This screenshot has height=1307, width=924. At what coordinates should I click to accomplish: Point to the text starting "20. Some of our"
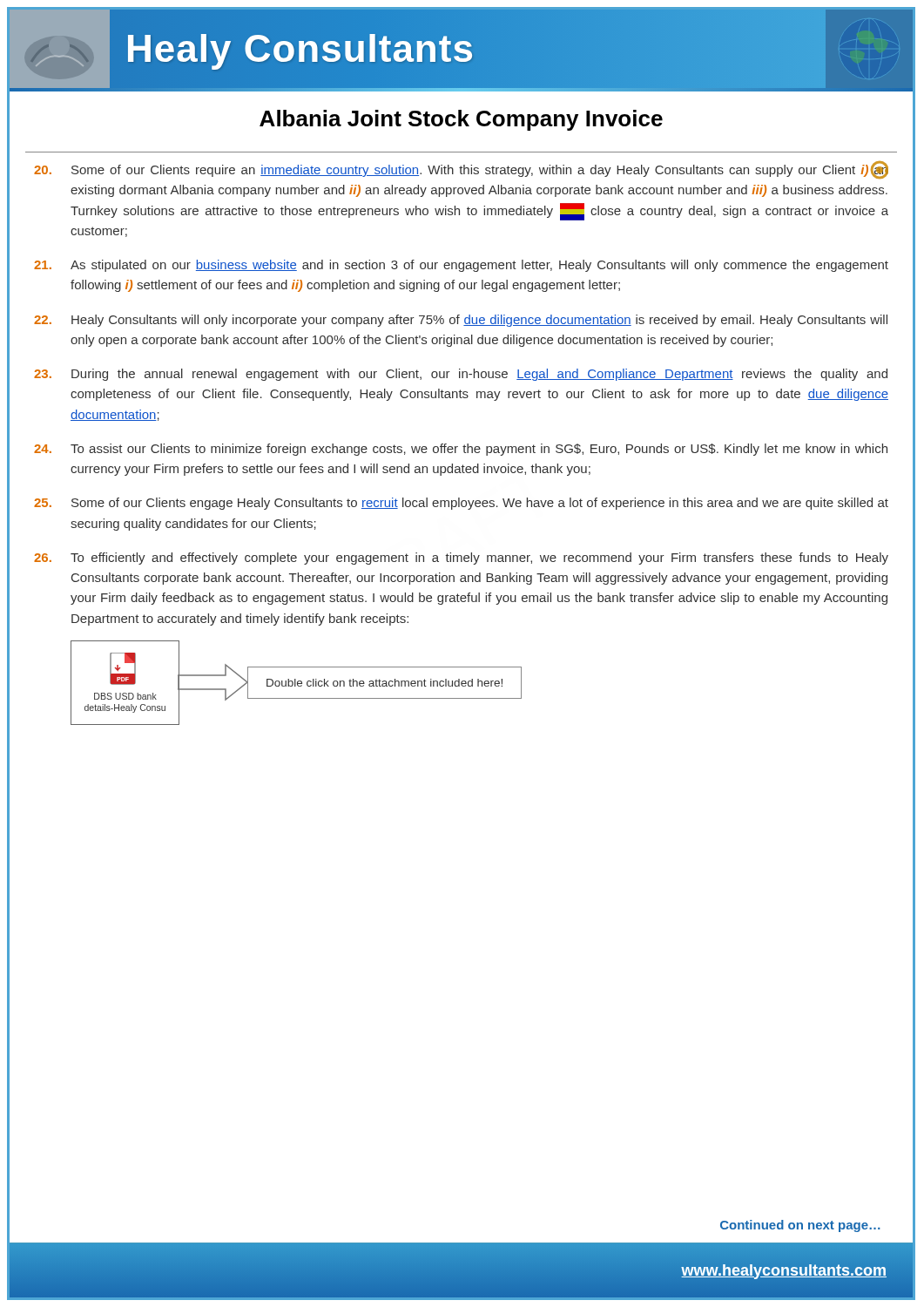point(461,200)
